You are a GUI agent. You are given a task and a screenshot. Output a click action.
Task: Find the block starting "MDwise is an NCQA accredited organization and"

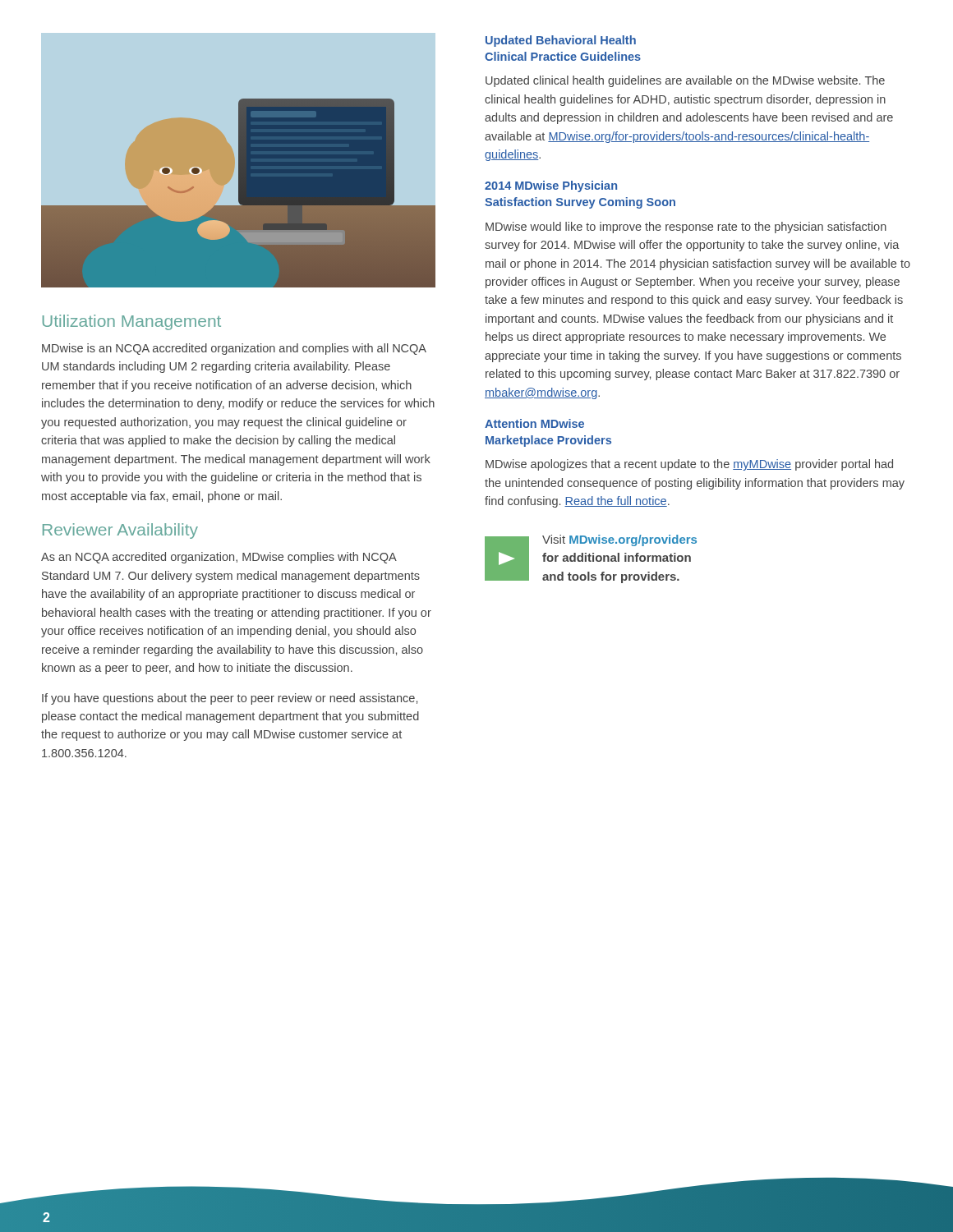(x=238, y=422)
